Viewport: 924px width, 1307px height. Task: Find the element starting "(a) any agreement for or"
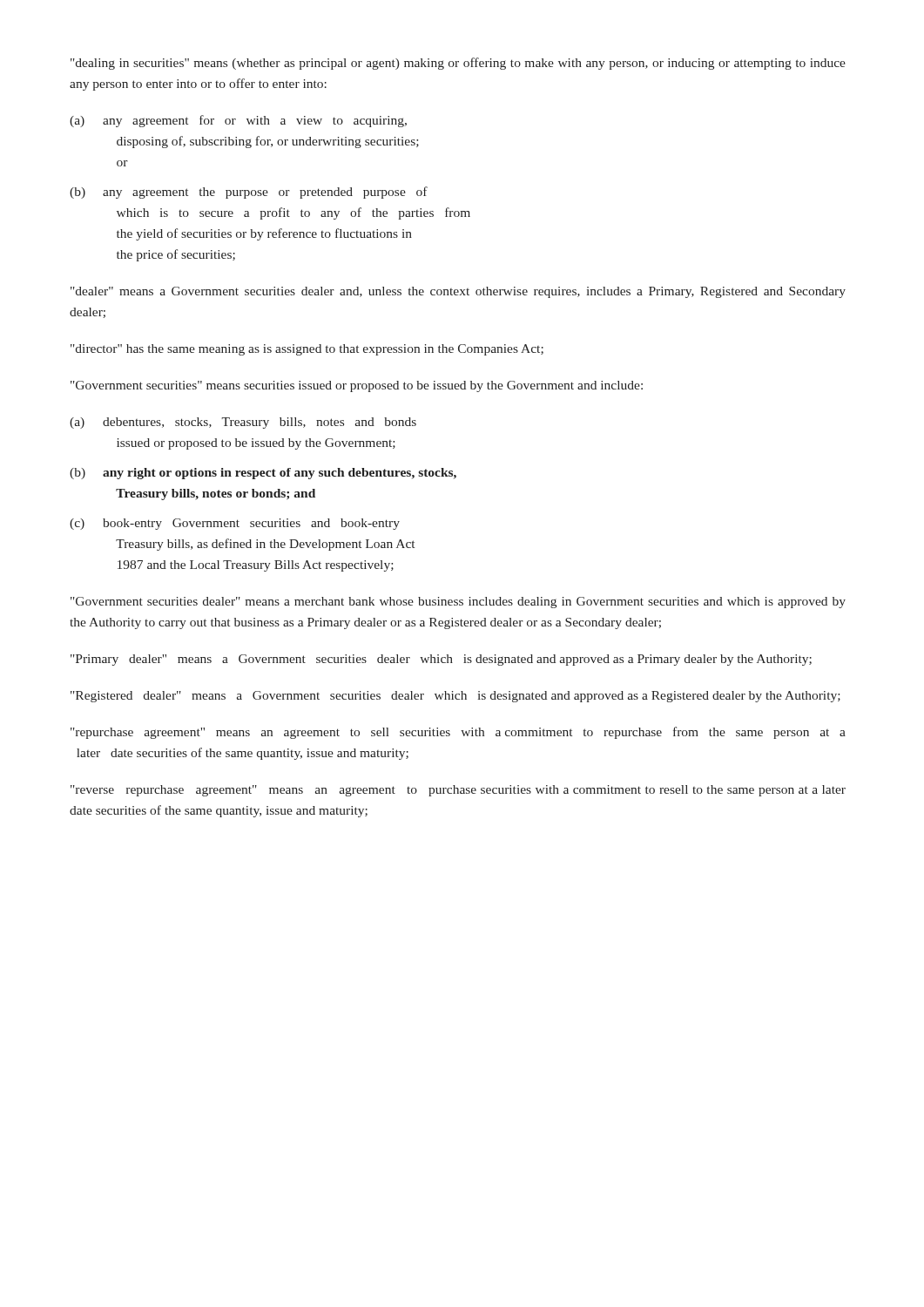point(238,121)
